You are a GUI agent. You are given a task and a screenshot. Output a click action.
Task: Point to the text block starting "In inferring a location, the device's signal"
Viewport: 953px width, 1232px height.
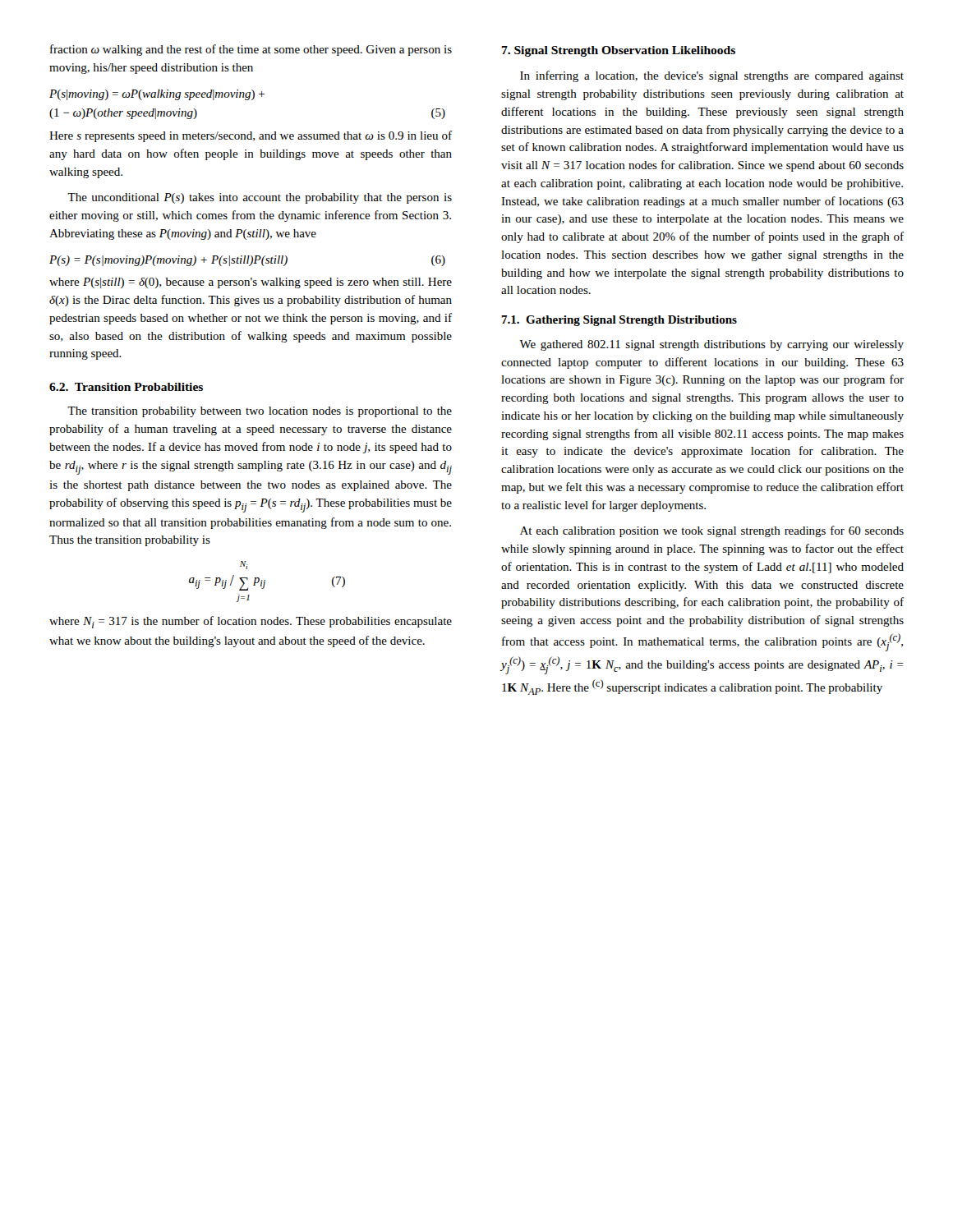pyautogui.click(x=702, y=184)
